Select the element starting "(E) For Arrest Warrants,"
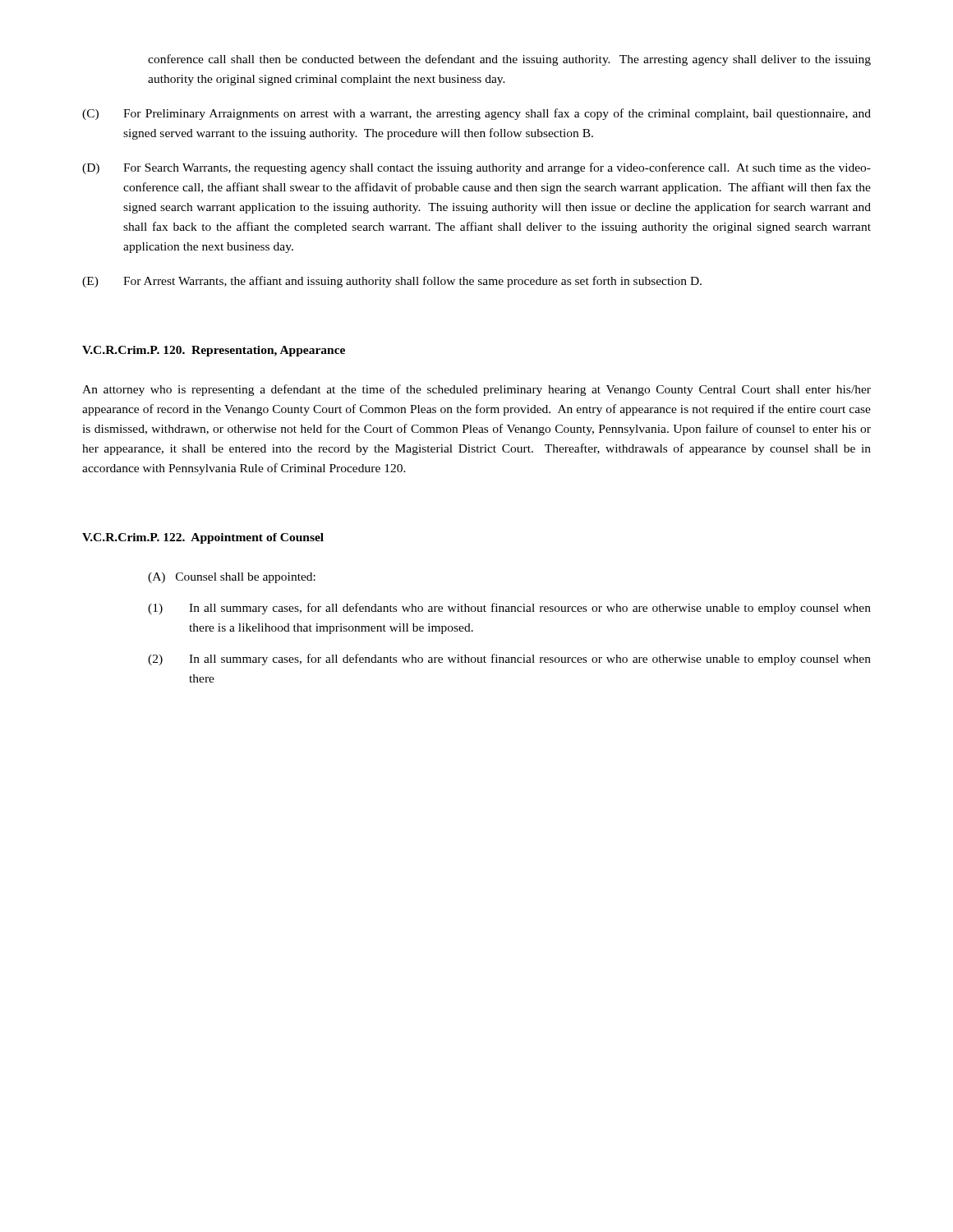This screenshot has width=953, height=1232. (476, 281)
